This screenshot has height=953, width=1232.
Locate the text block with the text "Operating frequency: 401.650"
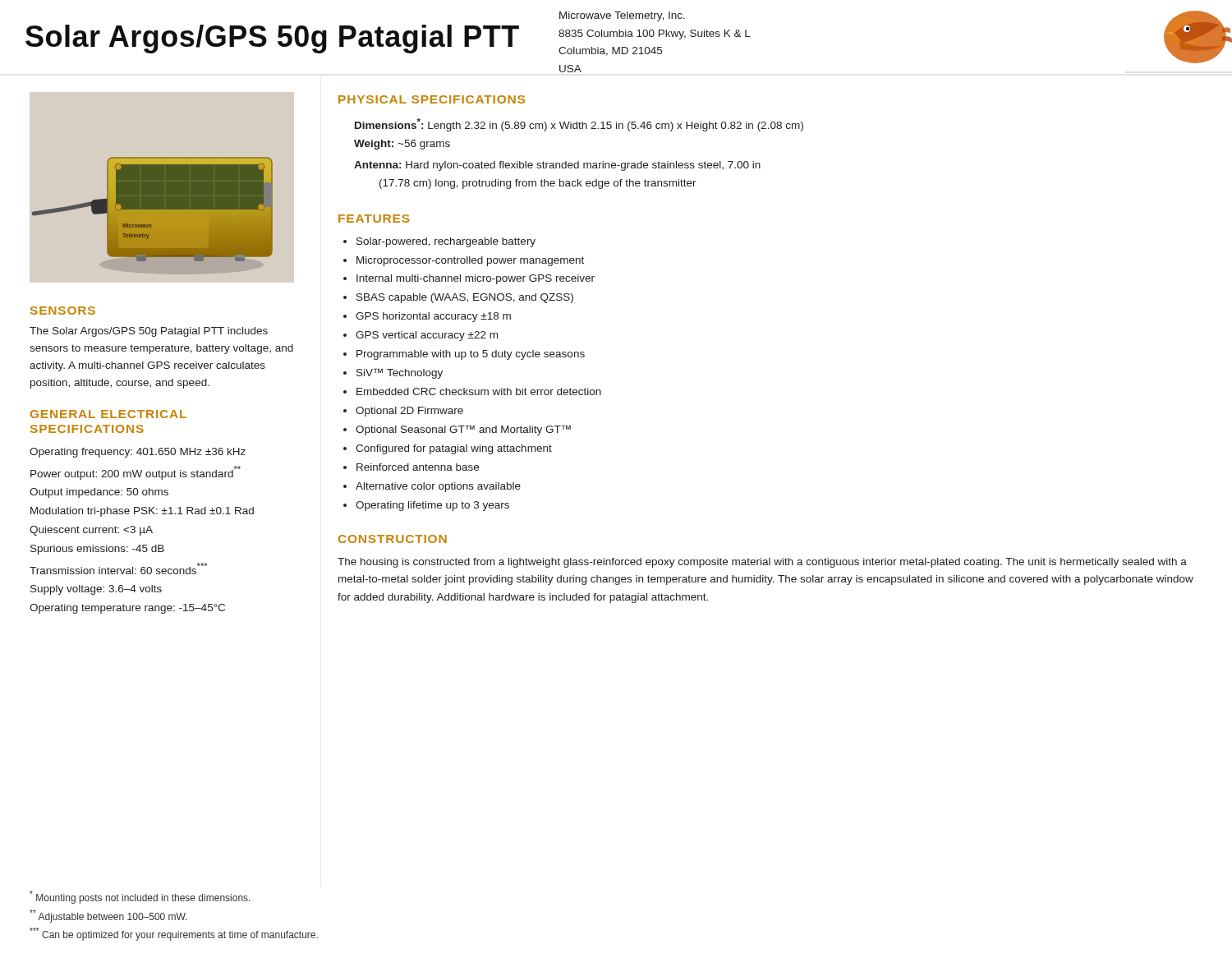(x=138, y=453)
